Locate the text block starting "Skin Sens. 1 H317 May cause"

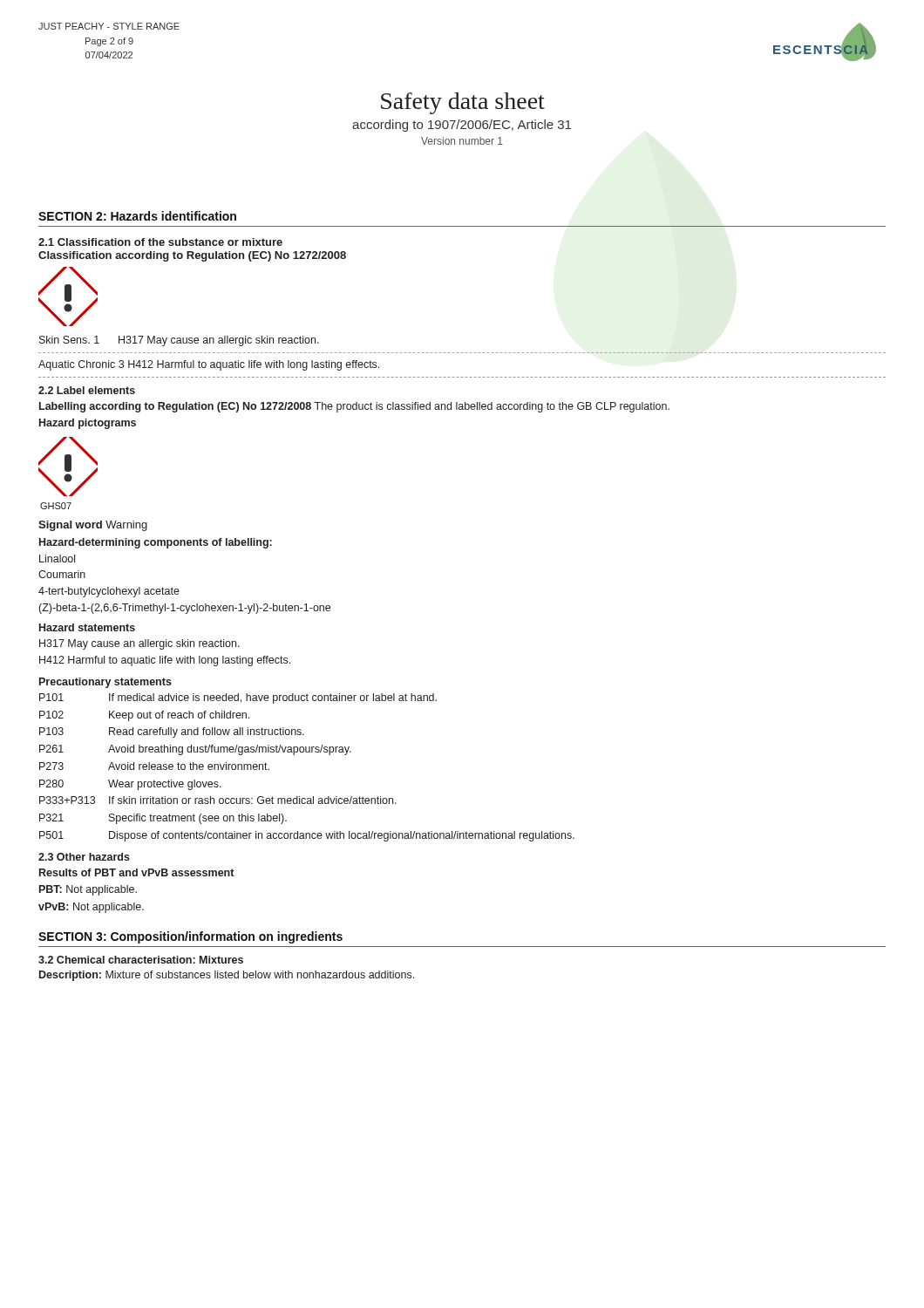(x=179, y=340)
